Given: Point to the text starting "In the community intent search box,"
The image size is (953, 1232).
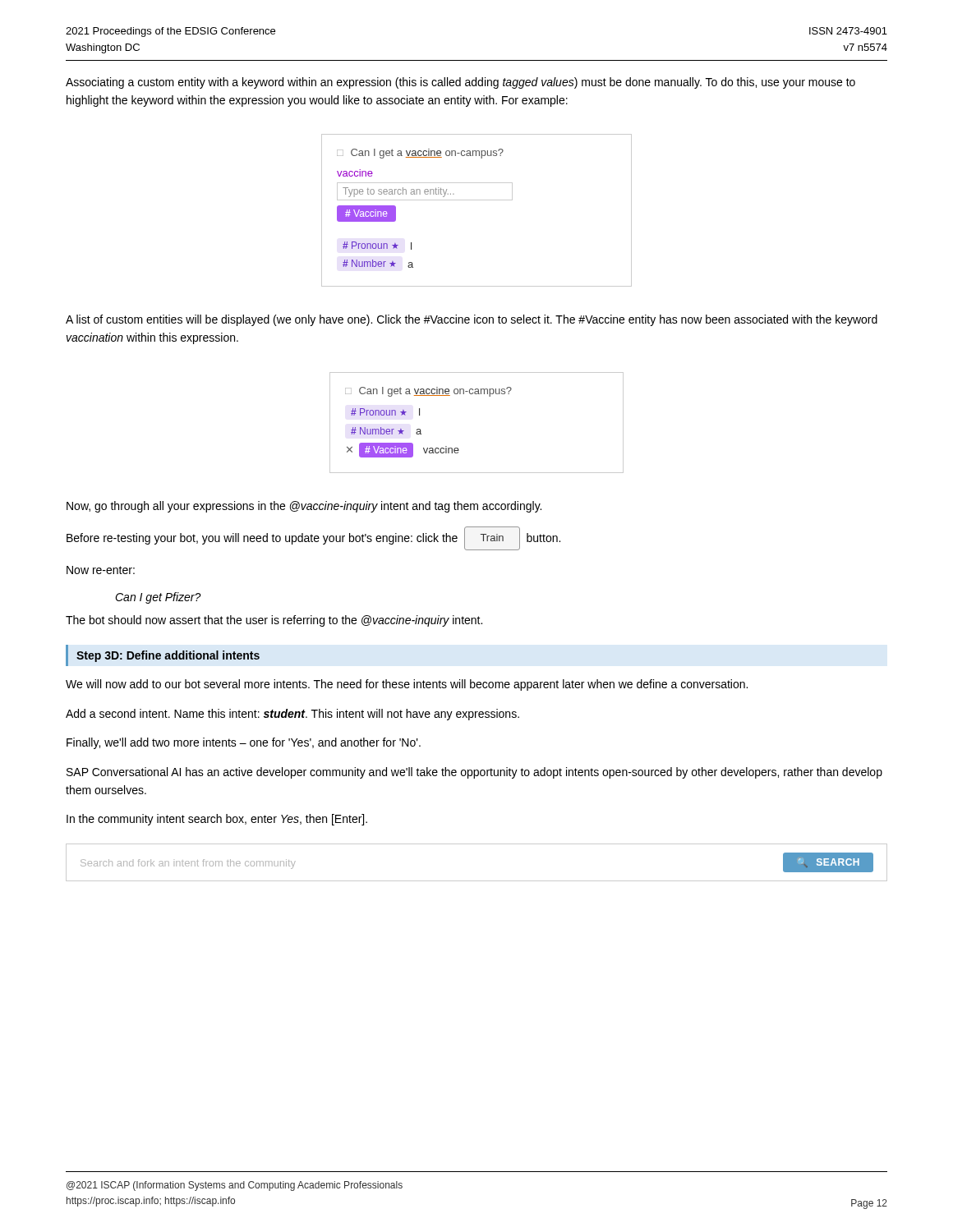Looking at the screenshot, I should pyautogui.click(x=217, y=819).
